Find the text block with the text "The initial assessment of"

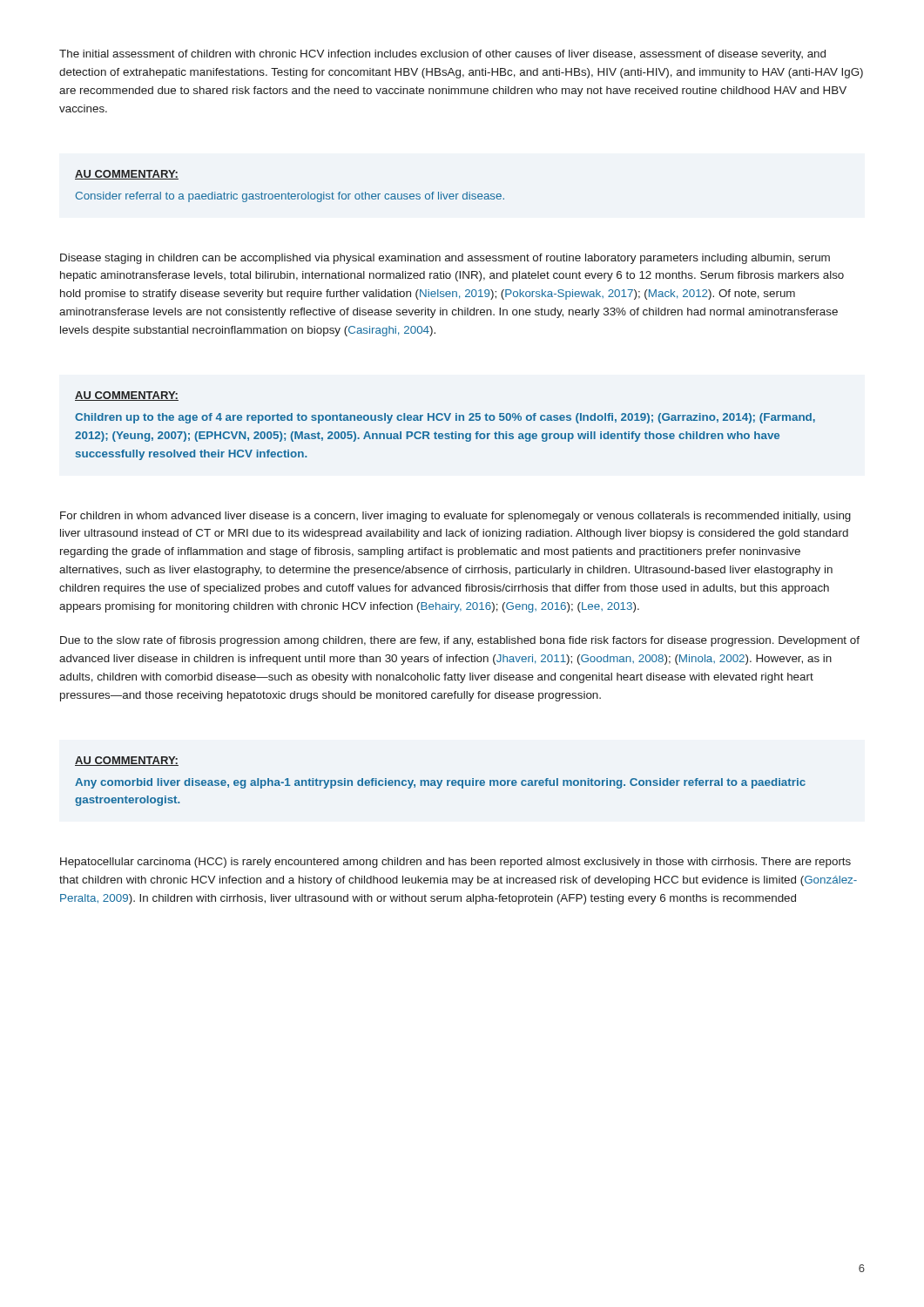click(x=461, y=81)
